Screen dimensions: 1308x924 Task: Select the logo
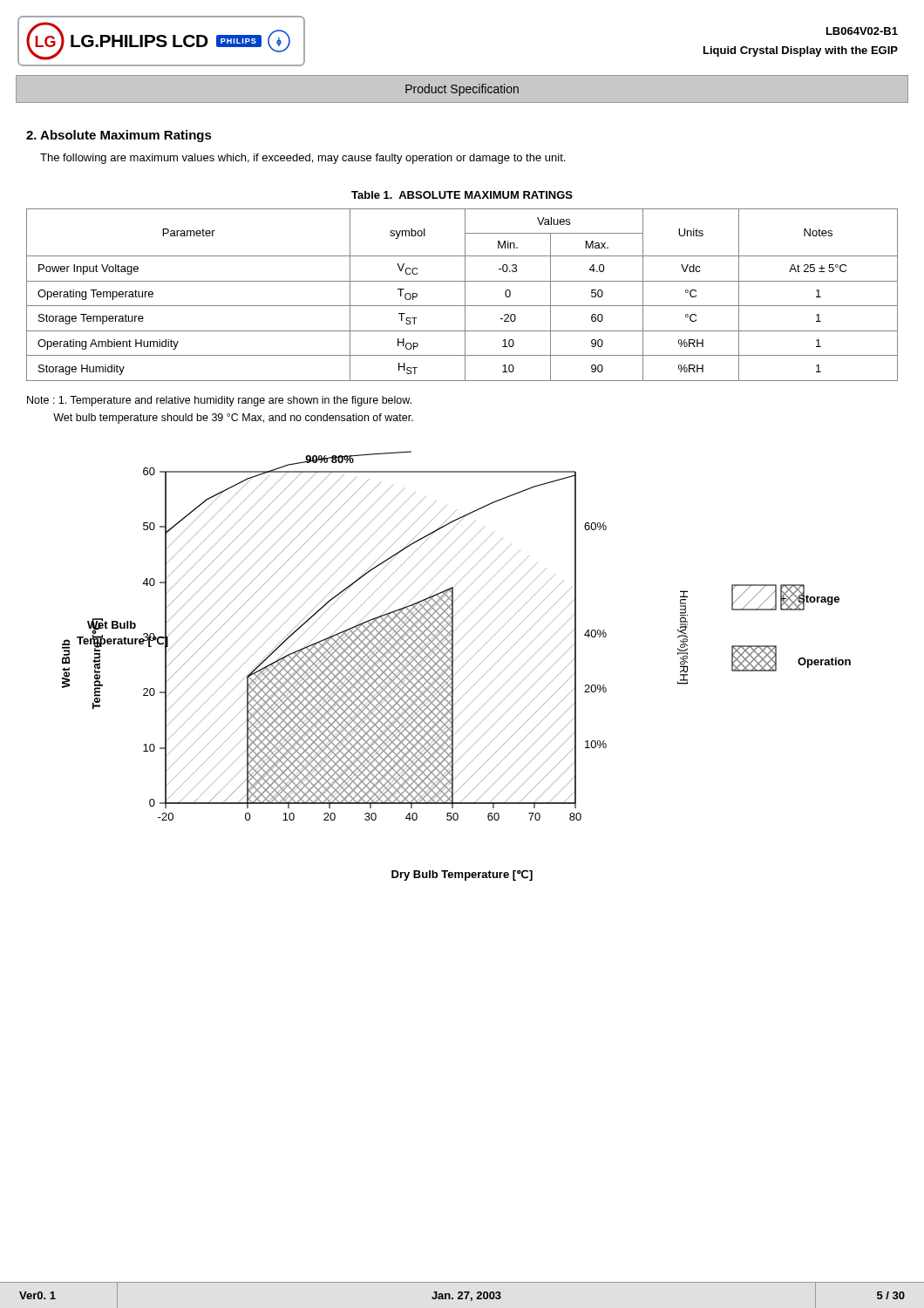(x=161, y=41)
